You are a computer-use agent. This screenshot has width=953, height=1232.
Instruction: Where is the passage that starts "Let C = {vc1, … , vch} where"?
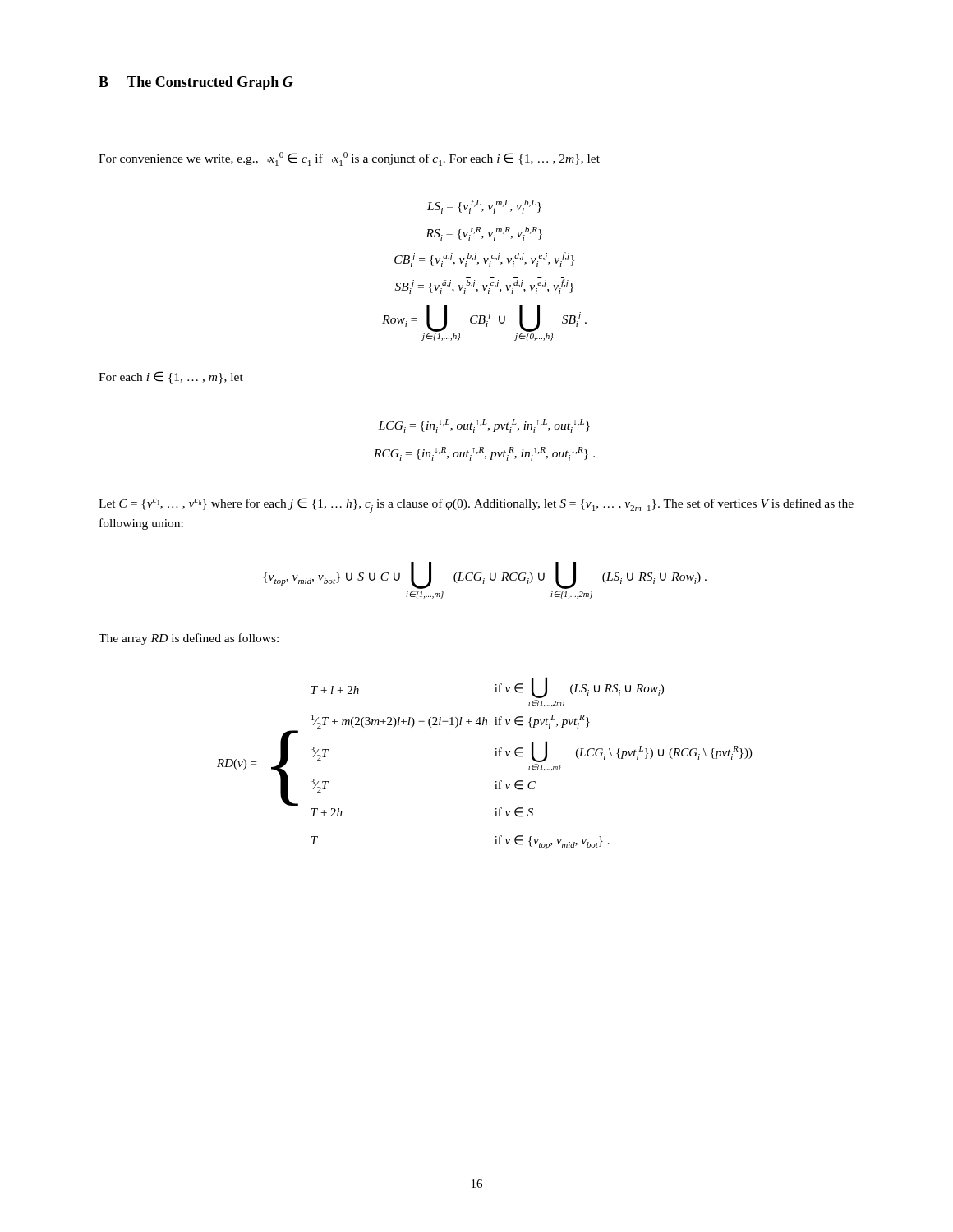[476, 512]
